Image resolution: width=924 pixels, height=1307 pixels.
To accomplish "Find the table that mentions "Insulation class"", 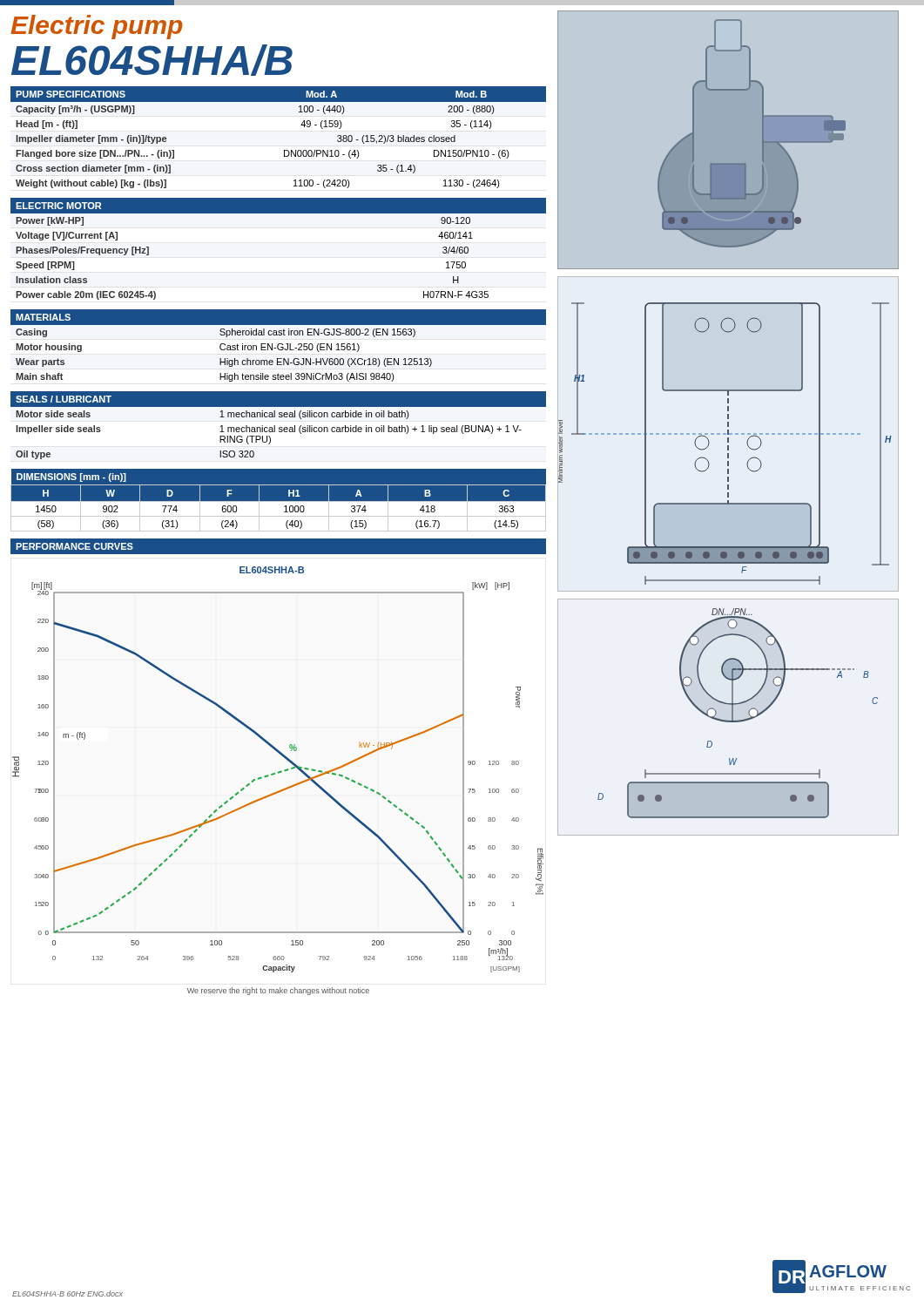I will pos(278,250).
